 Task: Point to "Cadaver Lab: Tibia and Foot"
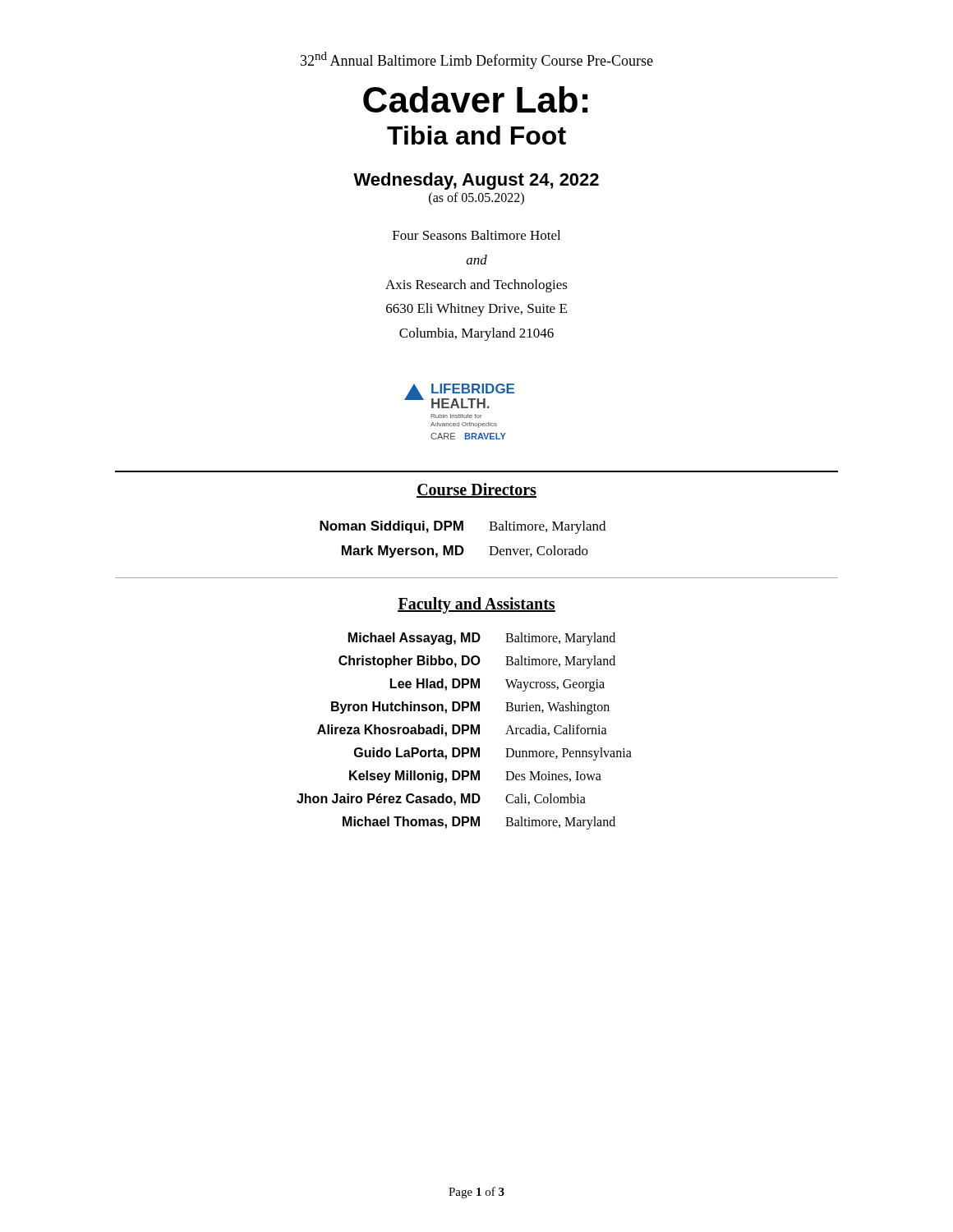pyautogui.click(x=476, y=115)
